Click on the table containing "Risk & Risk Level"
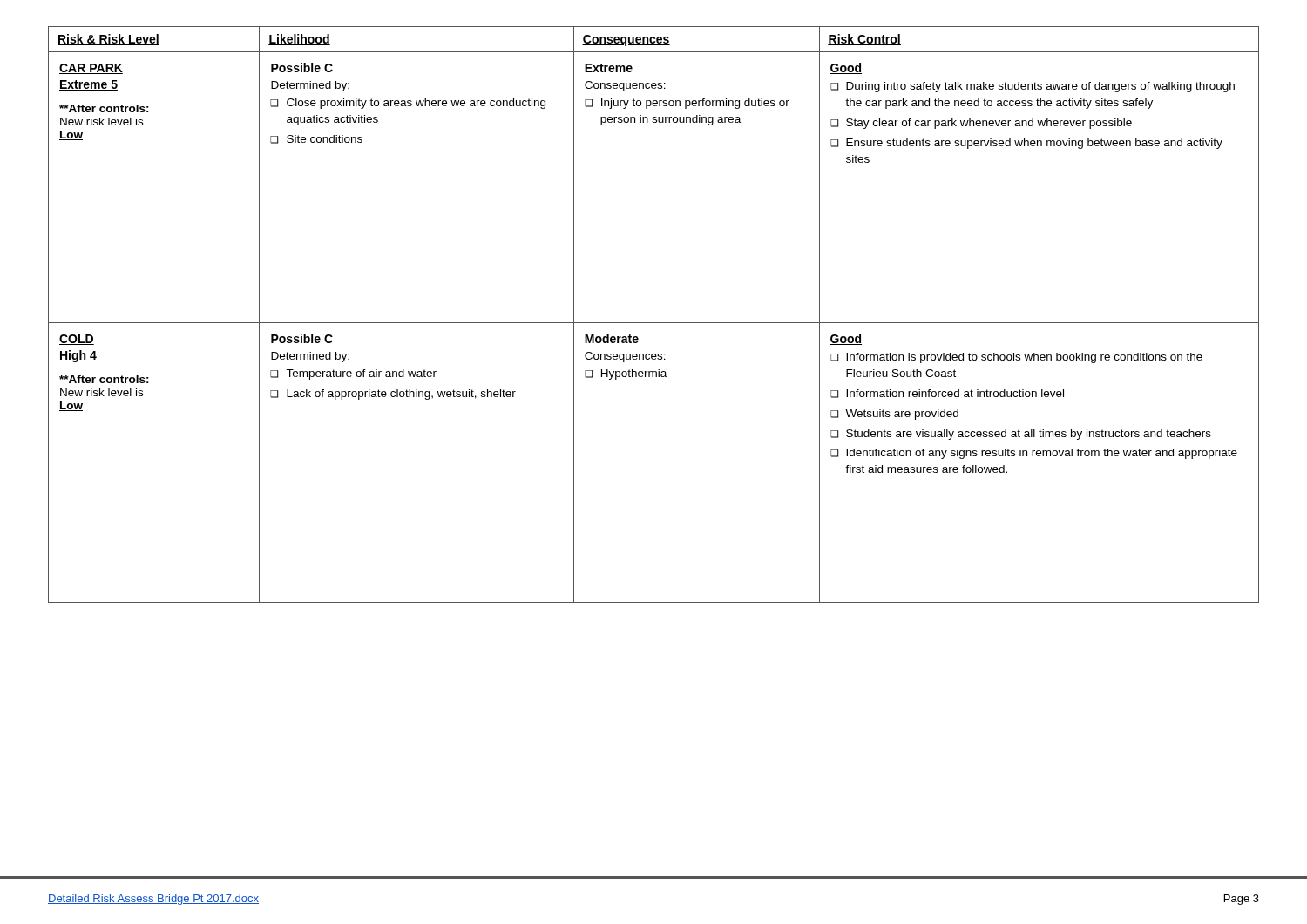This screenshot has height=924, width=1307. click(x=654, y=314)
